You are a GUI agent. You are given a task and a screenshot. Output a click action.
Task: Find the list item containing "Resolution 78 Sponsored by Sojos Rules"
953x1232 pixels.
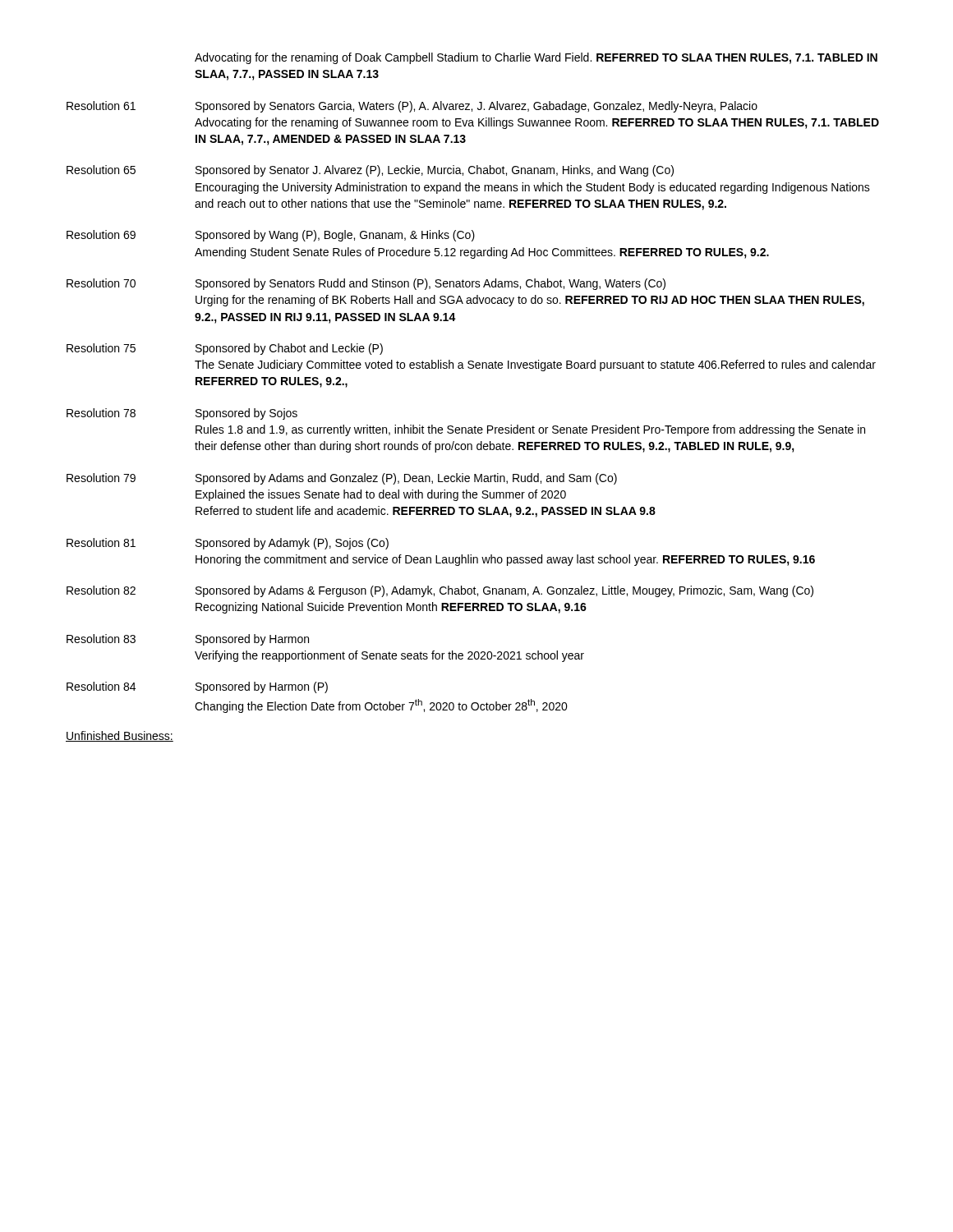(476, 430)
